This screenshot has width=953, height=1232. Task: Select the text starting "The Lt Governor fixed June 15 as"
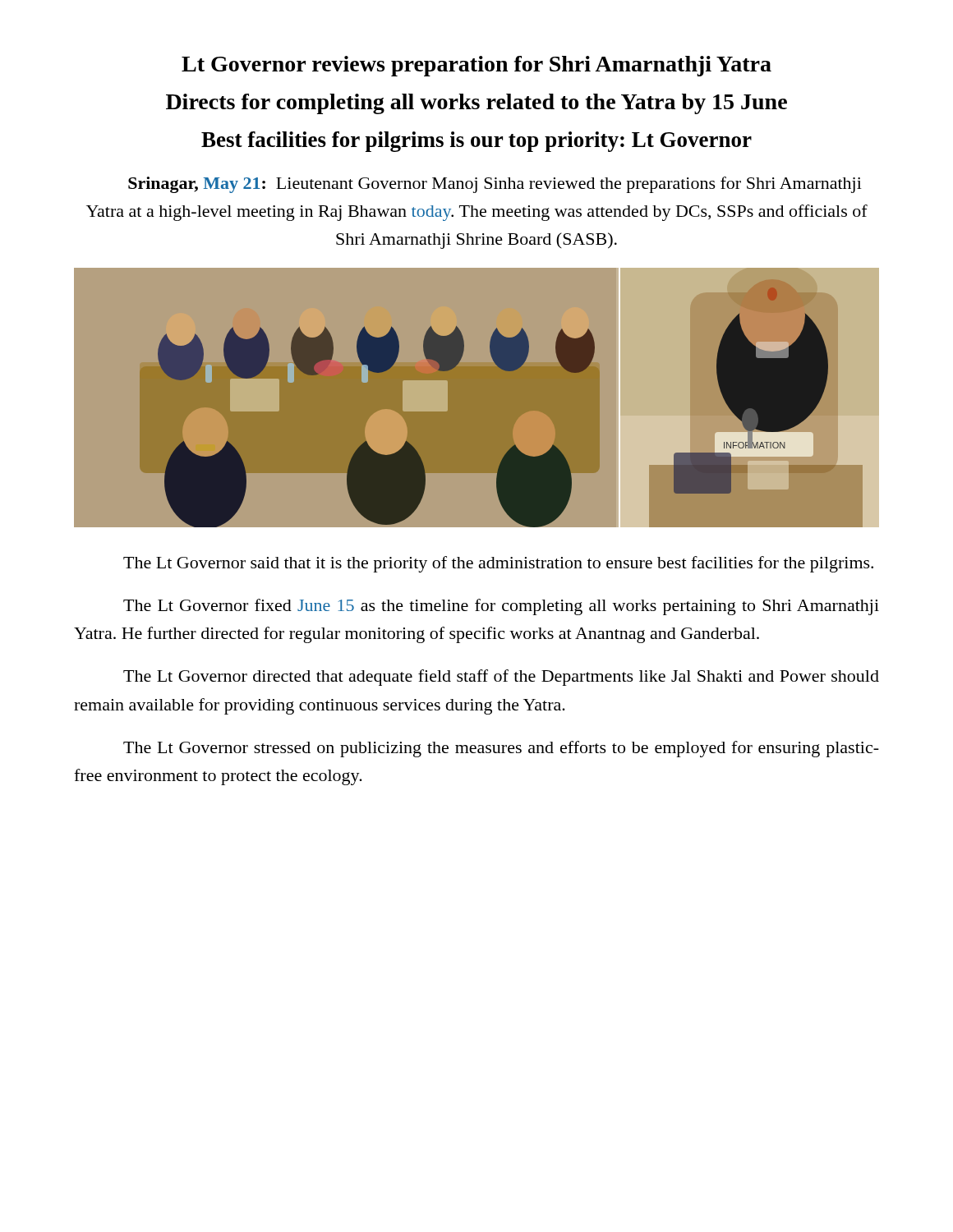476,619
